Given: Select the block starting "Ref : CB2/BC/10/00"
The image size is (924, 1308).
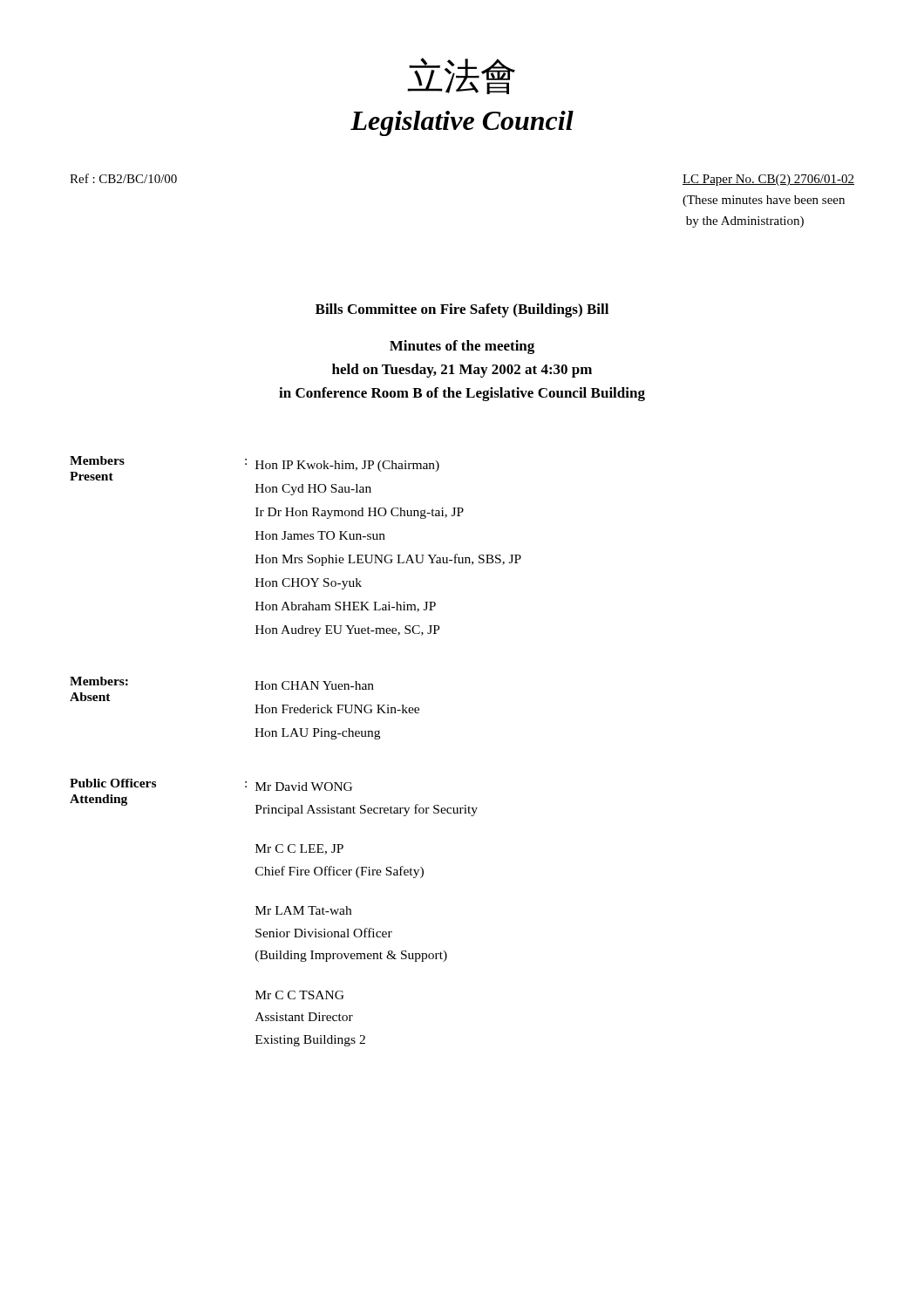Looking at the screenshot, I should click(x=123, y=179).
